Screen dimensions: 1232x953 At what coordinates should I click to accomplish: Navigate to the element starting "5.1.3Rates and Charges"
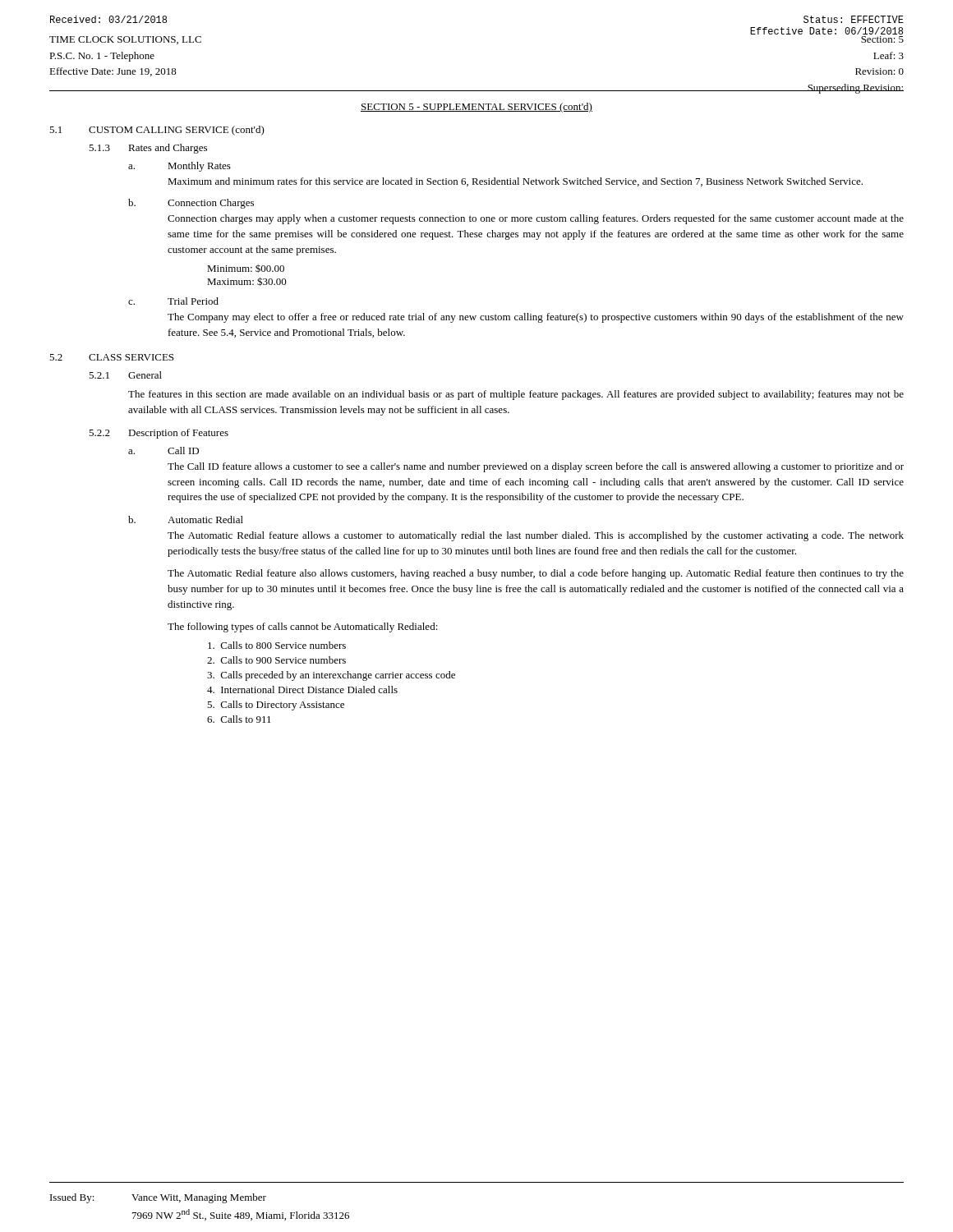148,149
